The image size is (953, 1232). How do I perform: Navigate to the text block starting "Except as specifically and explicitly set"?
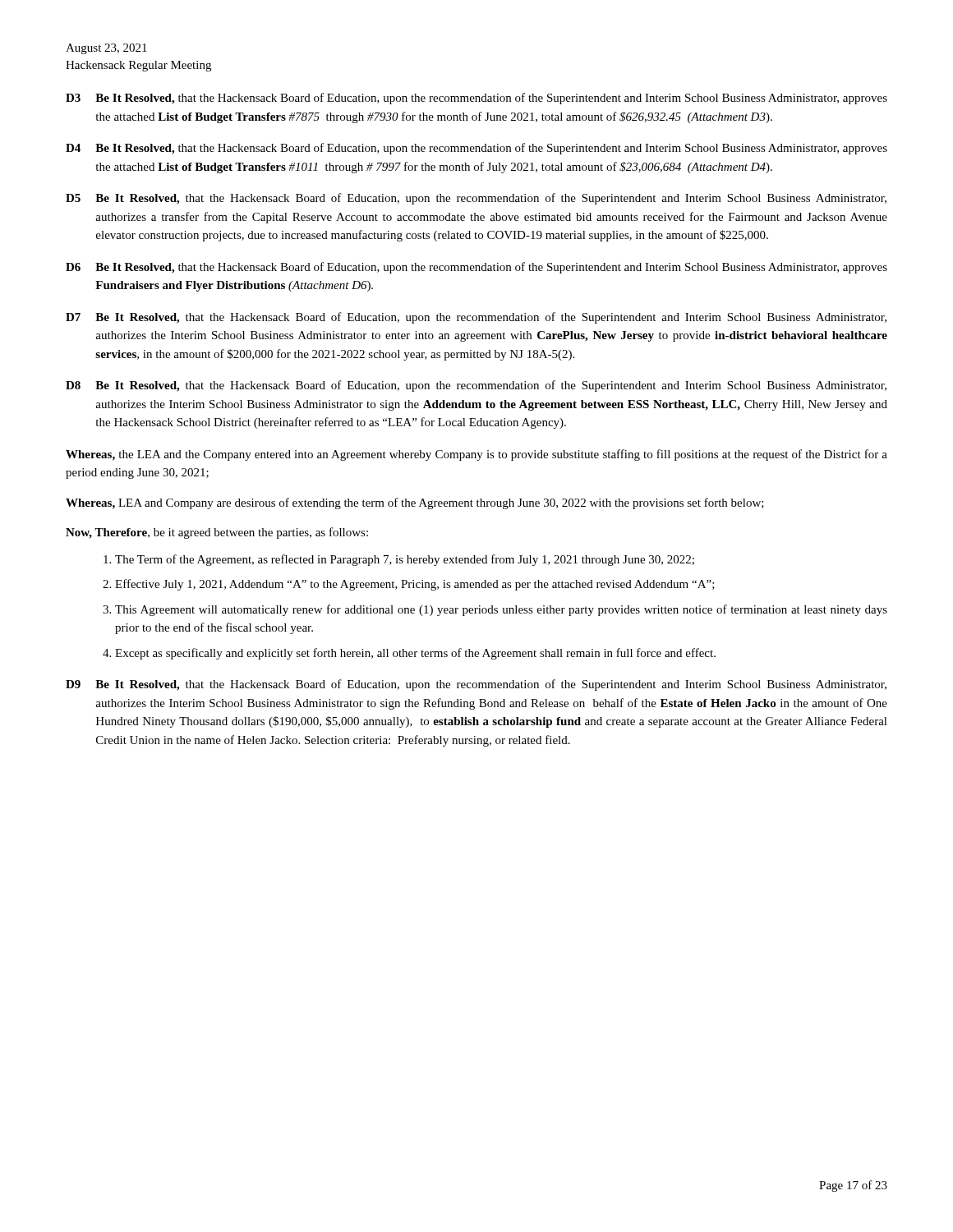point(416,653)
